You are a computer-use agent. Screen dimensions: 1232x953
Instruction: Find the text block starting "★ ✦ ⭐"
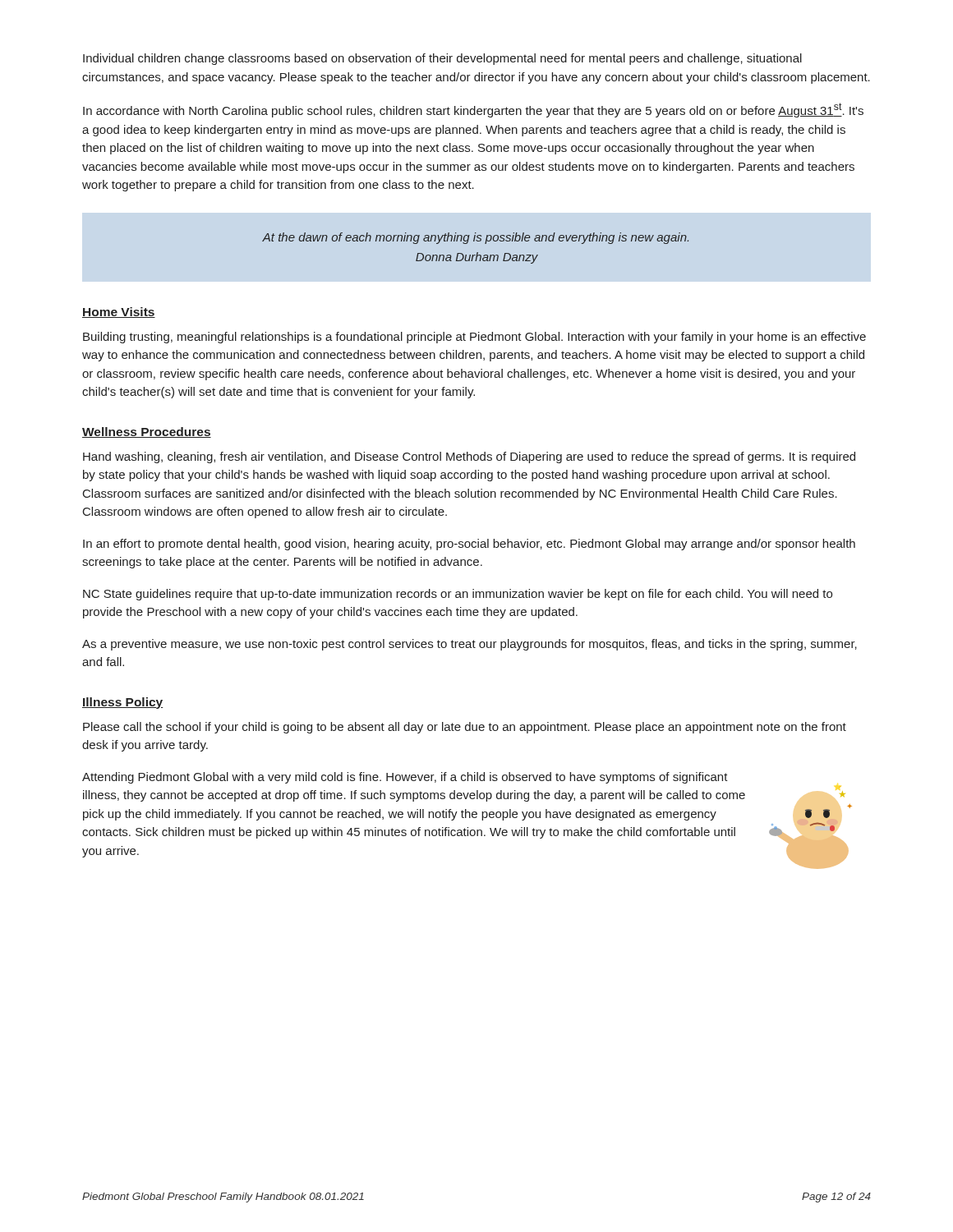tap(476, 823)
